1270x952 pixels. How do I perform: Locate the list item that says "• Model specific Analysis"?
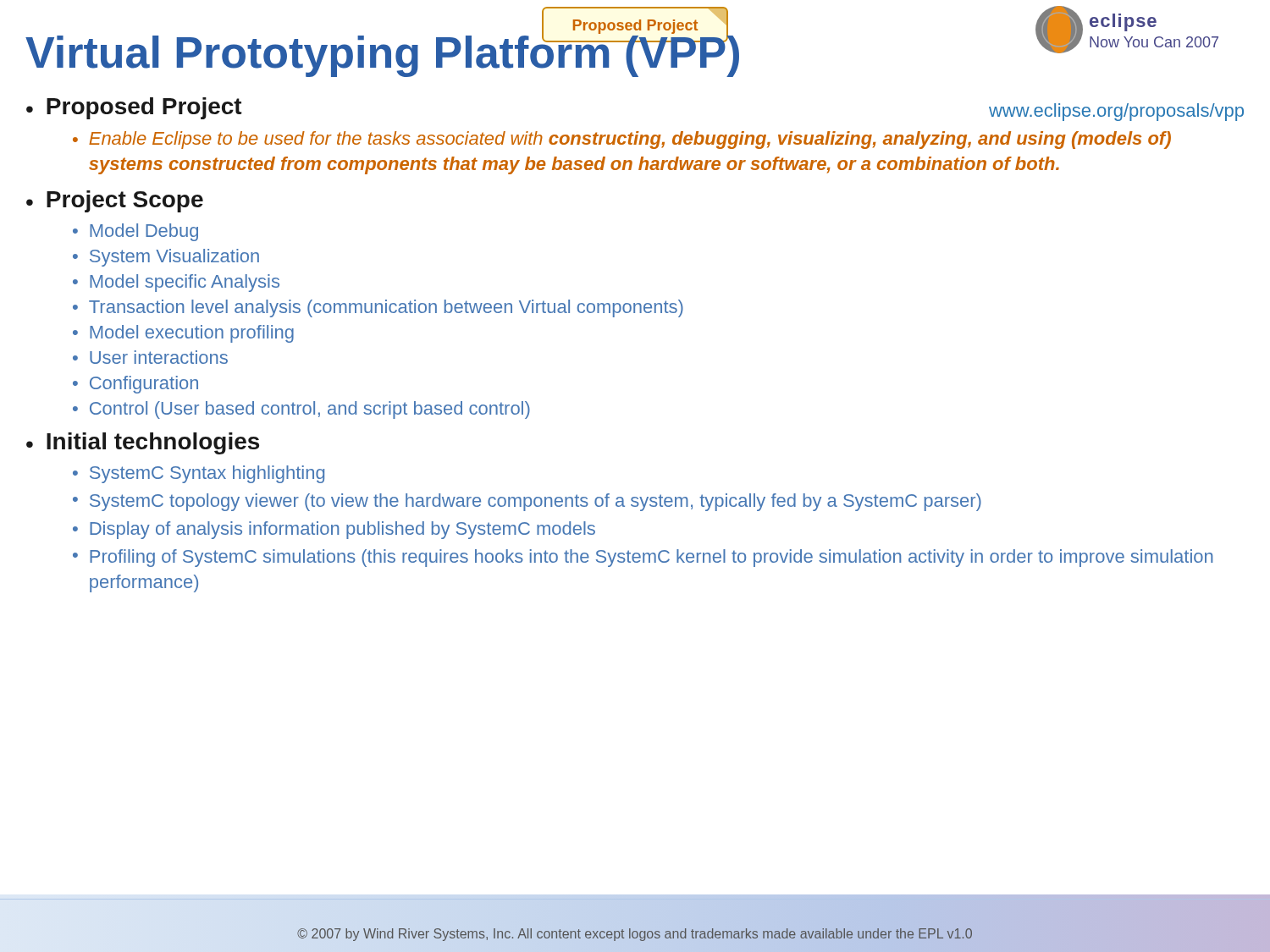click(176, 282)
